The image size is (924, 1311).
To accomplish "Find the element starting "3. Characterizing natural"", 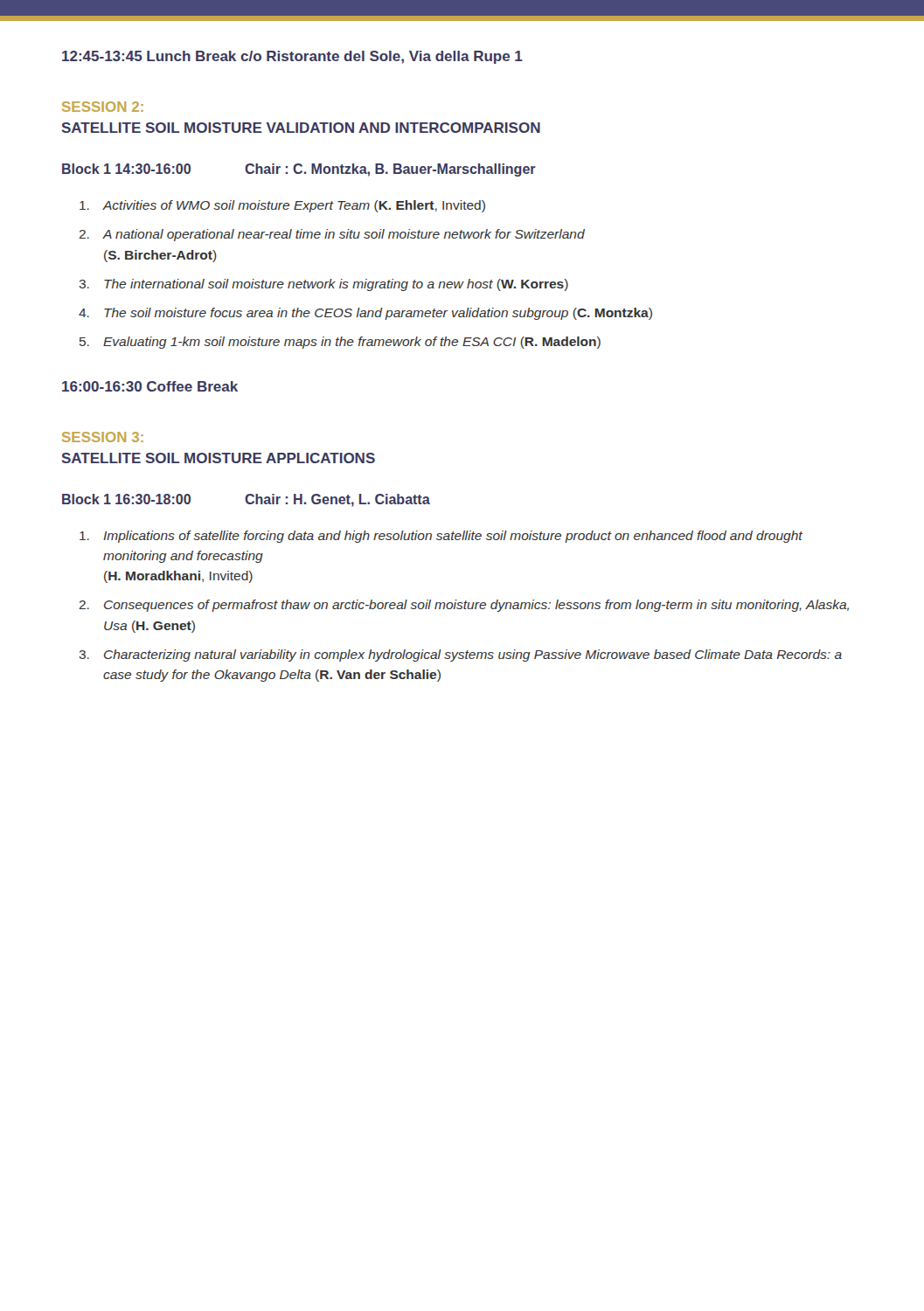I will (471, 664).
